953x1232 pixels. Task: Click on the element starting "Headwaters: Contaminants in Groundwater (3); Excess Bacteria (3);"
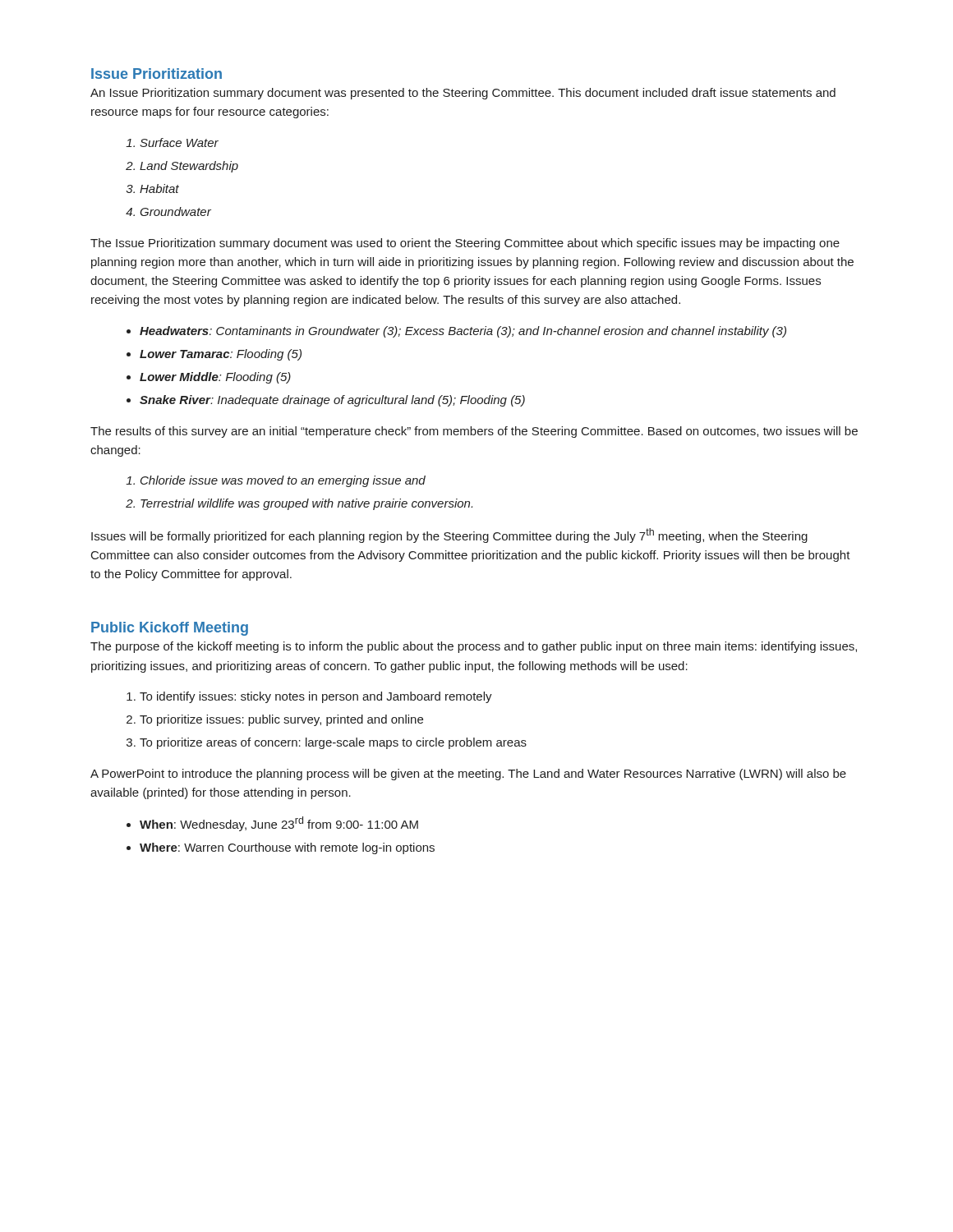pyautogui.click(x=463, y=330)
